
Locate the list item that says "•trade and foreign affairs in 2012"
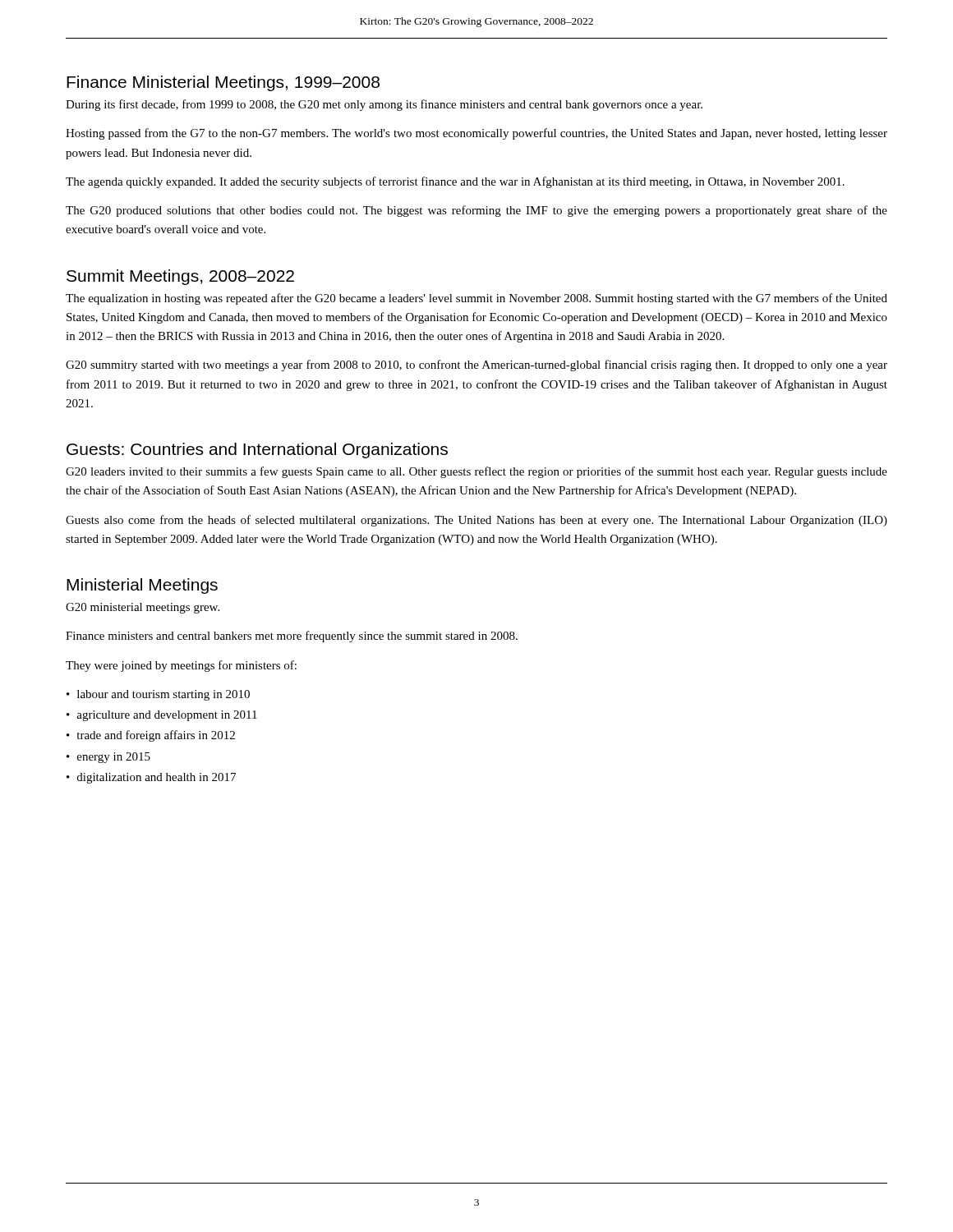(x=151, y=736)
